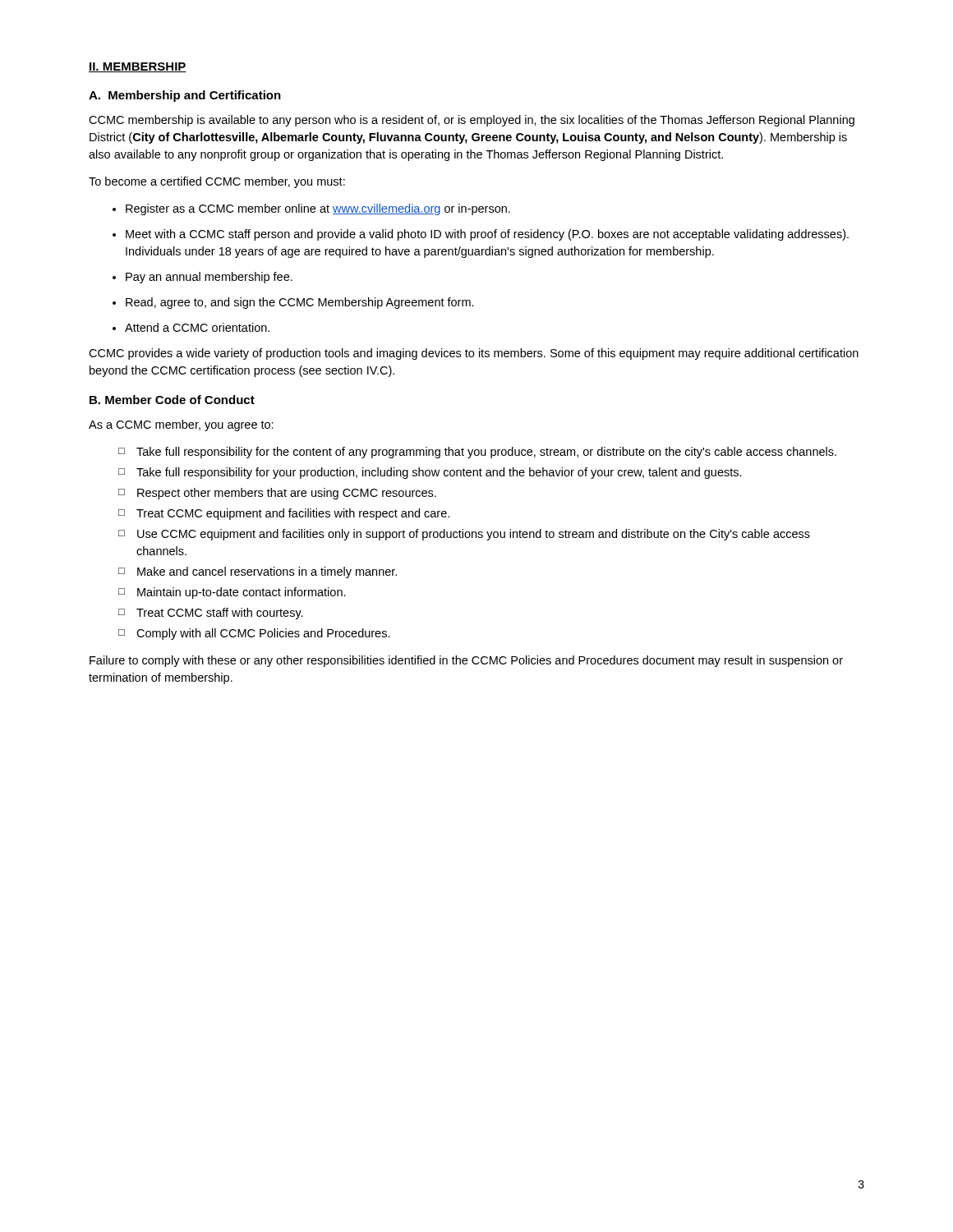Select the section header containing "II. MEMBERSHIP"
Screen dimensions: 1232x953
pyautogui.click(x=137, y=66)
